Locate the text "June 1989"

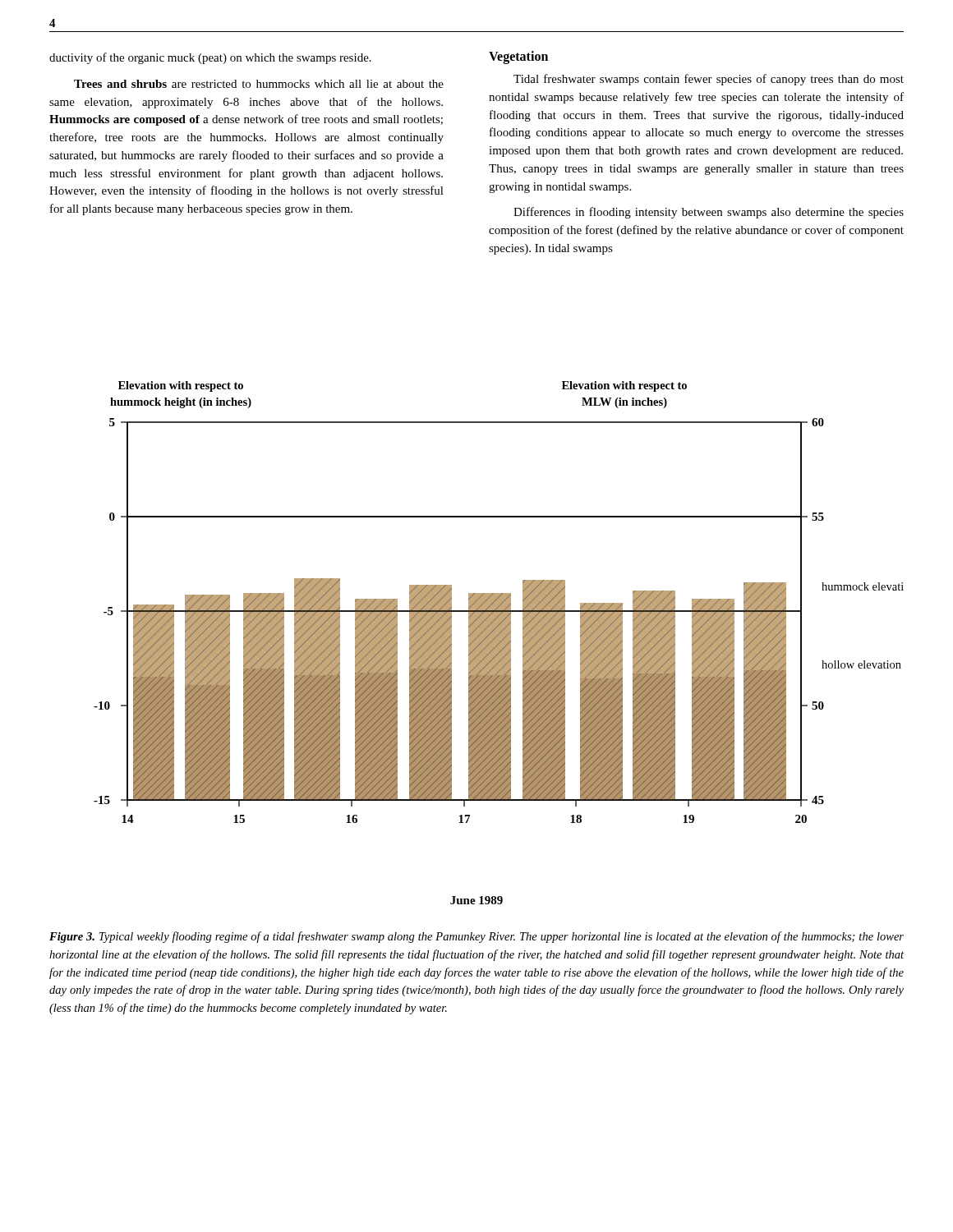click(x=476, y=900)
